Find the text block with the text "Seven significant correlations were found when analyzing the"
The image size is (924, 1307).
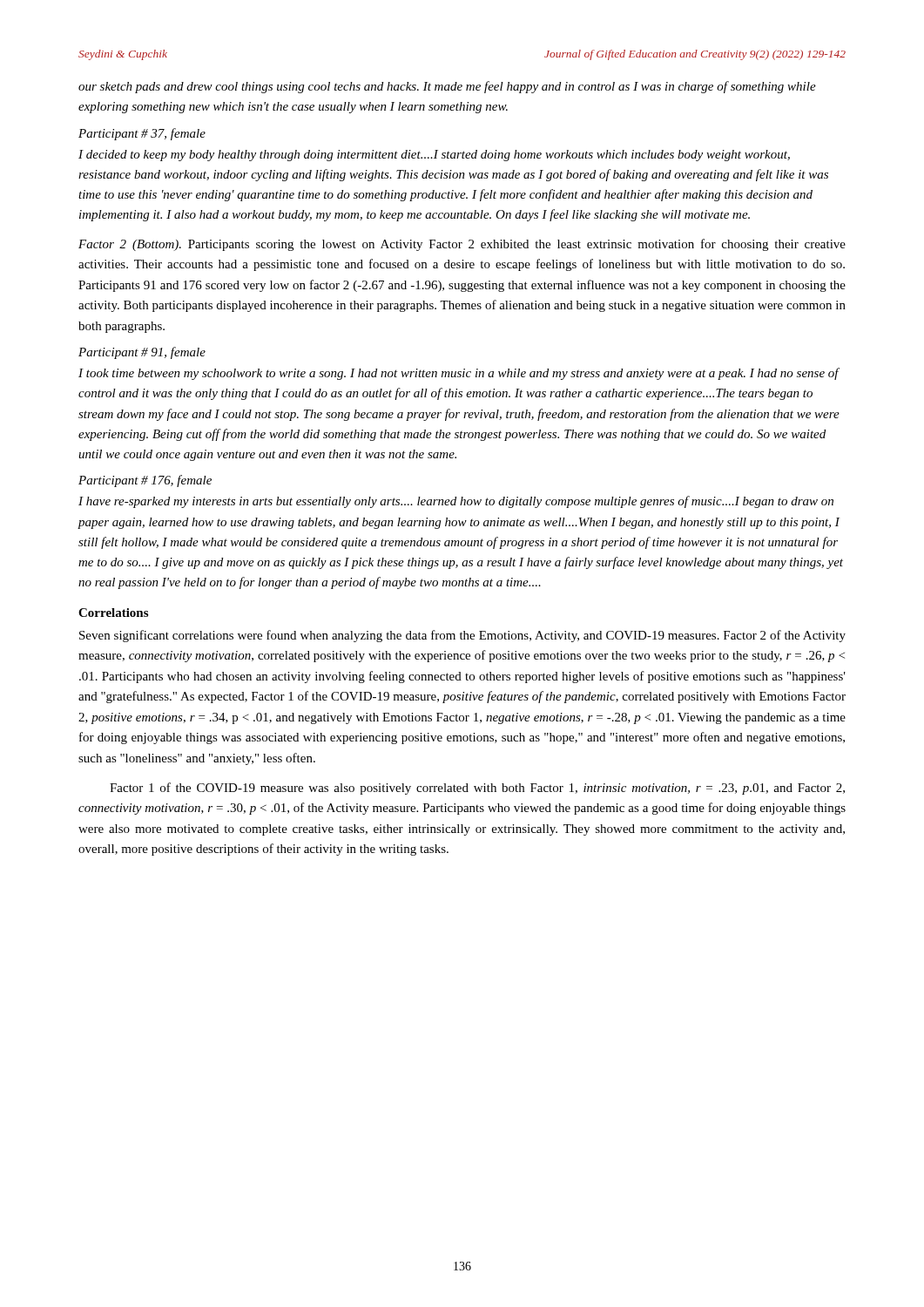coord(462,697)
